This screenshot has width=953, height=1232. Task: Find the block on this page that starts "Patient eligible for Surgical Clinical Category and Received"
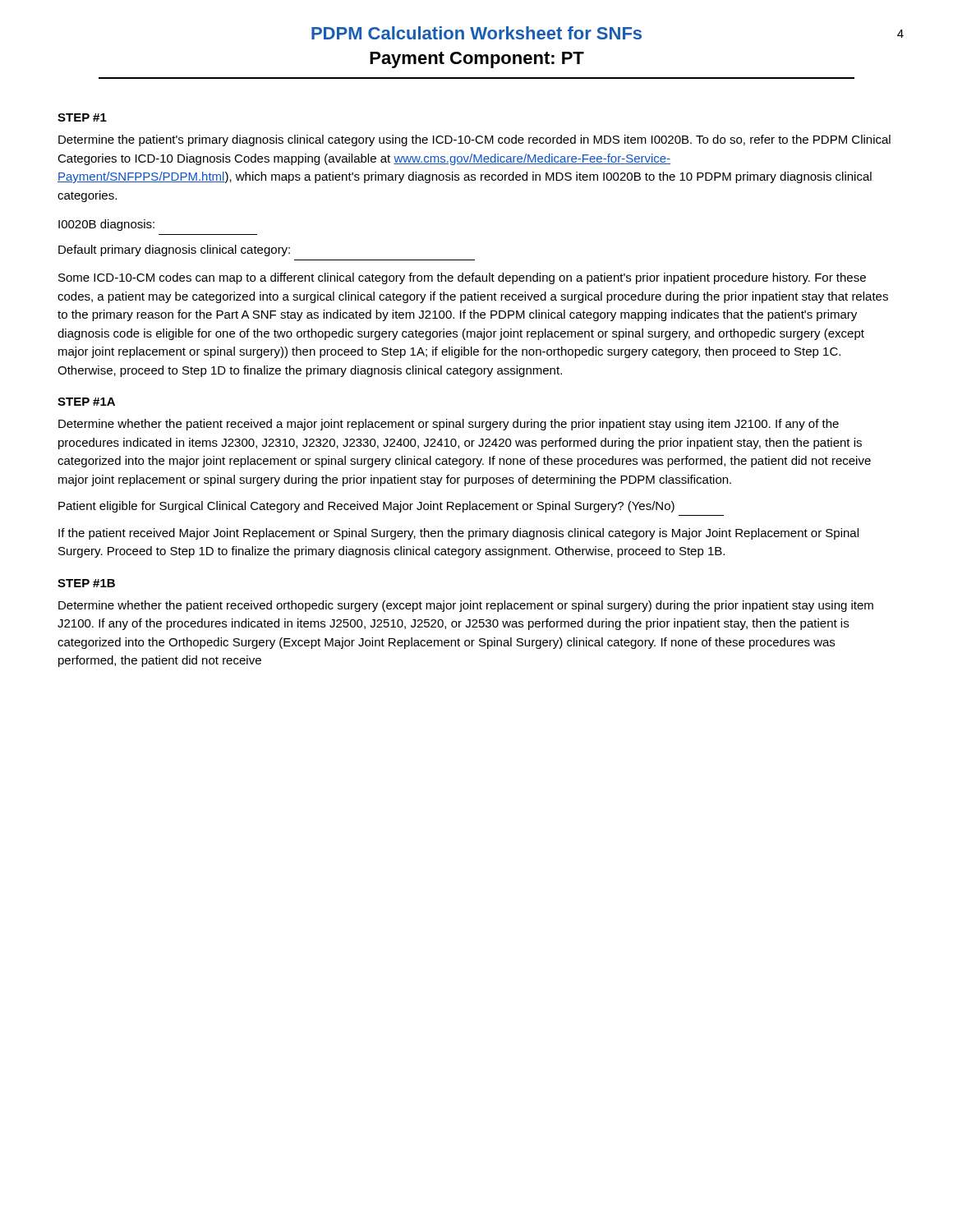click(390, 507)
